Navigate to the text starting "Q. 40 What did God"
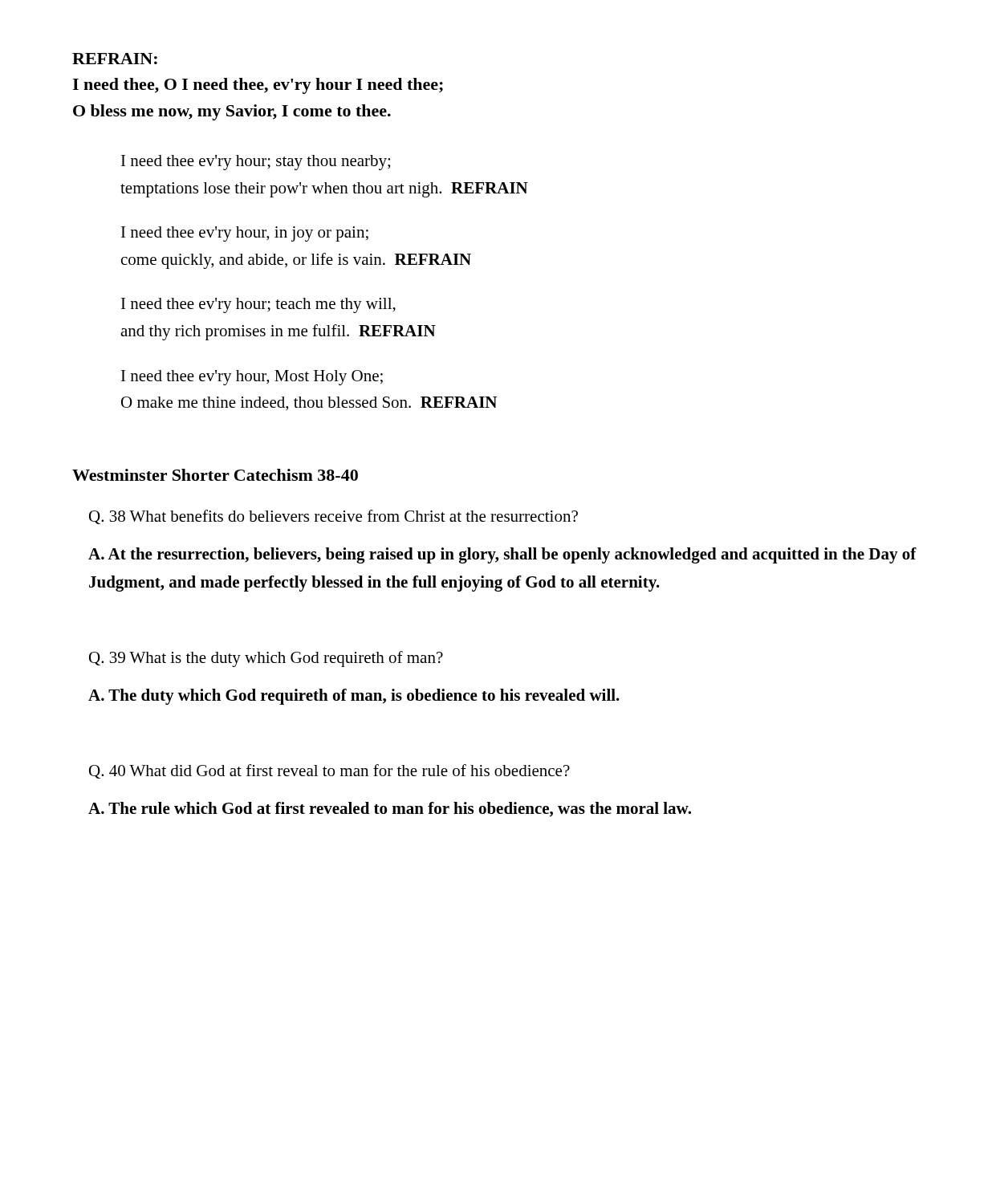The width and height of the screenshot is (992, 1204). pos(329,770)
